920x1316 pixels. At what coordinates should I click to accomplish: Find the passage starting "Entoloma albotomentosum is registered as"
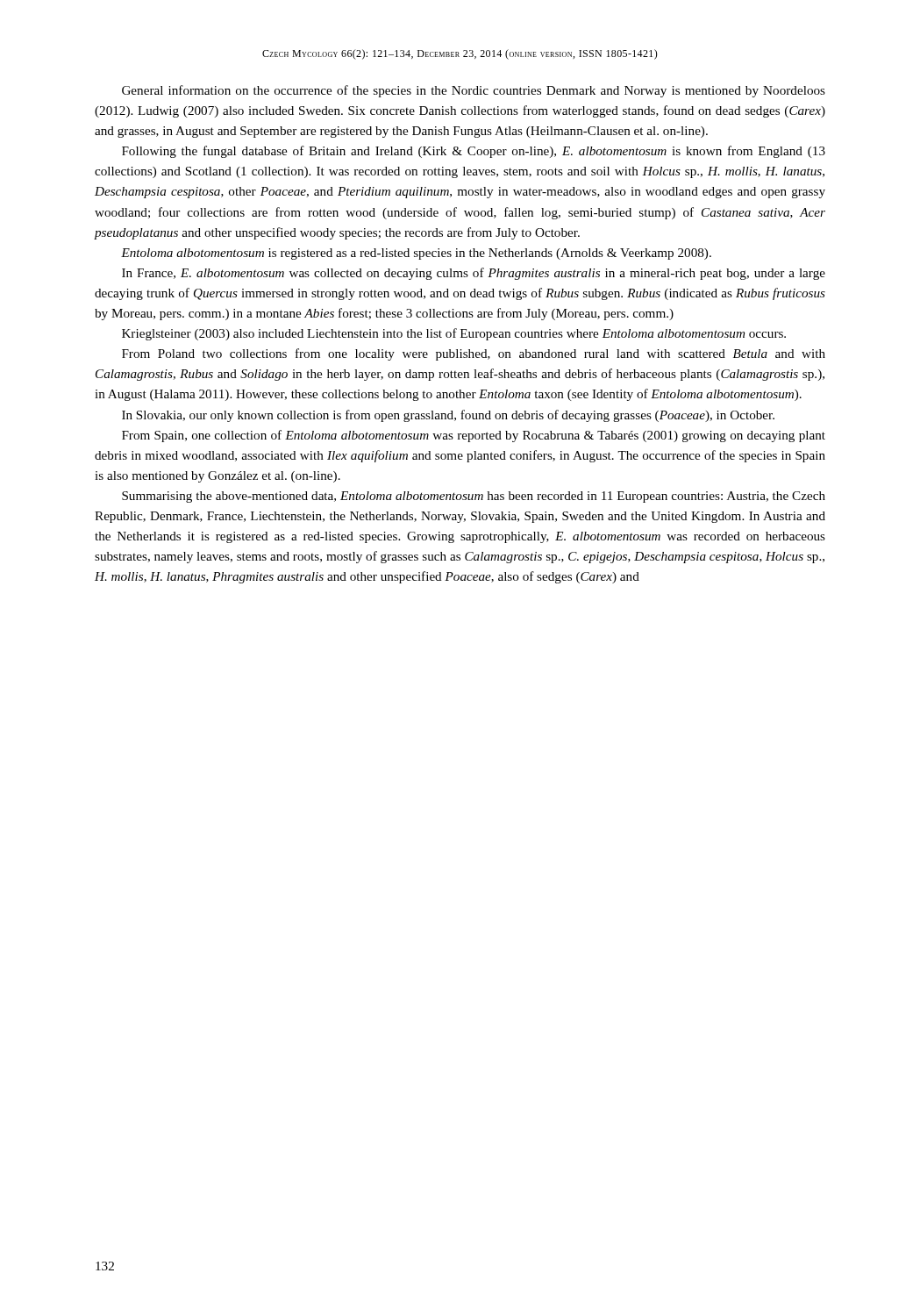point(460,252)
